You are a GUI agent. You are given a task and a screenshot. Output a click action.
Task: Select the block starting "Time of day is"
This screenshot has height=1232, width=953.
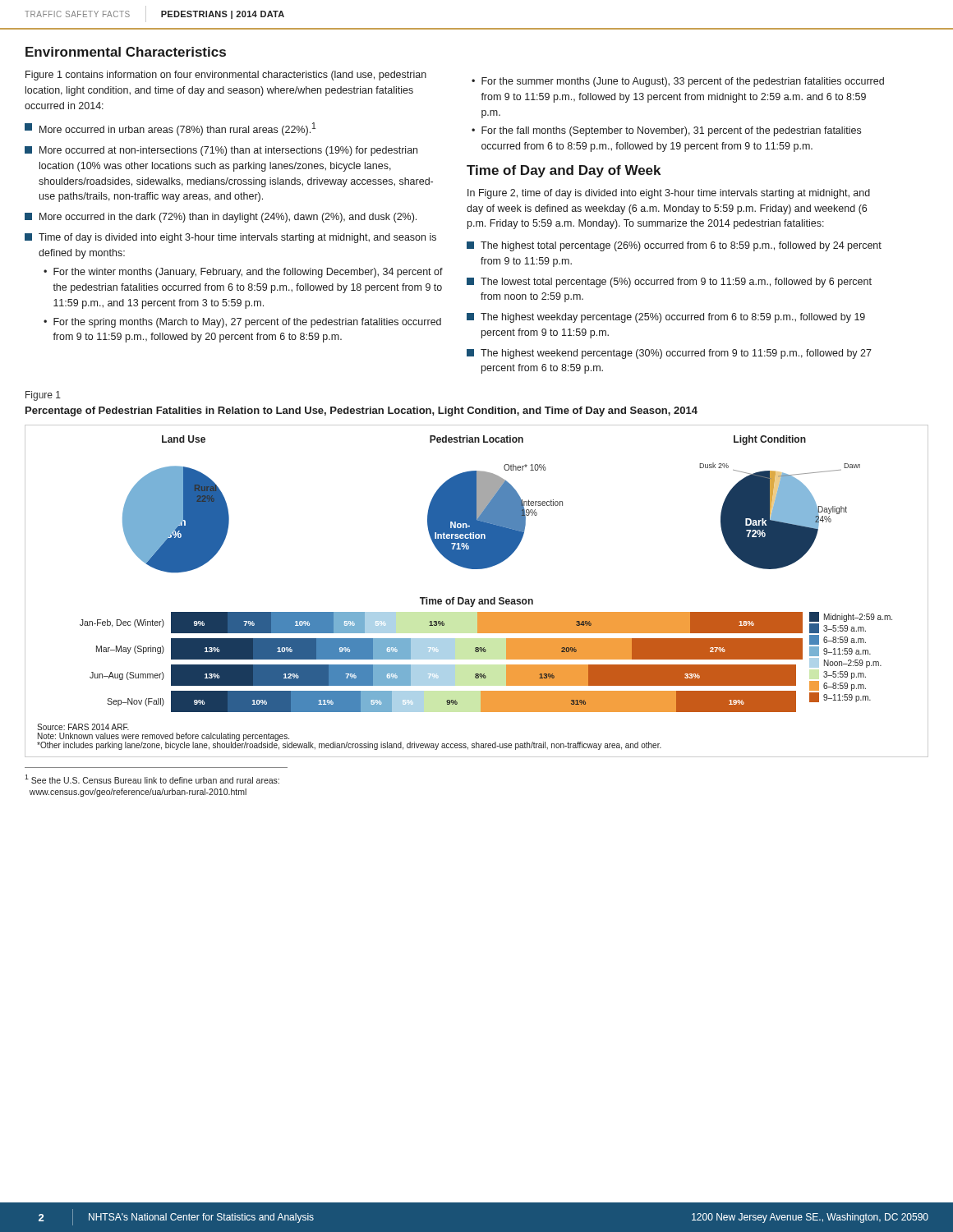[x=234, y=290]
